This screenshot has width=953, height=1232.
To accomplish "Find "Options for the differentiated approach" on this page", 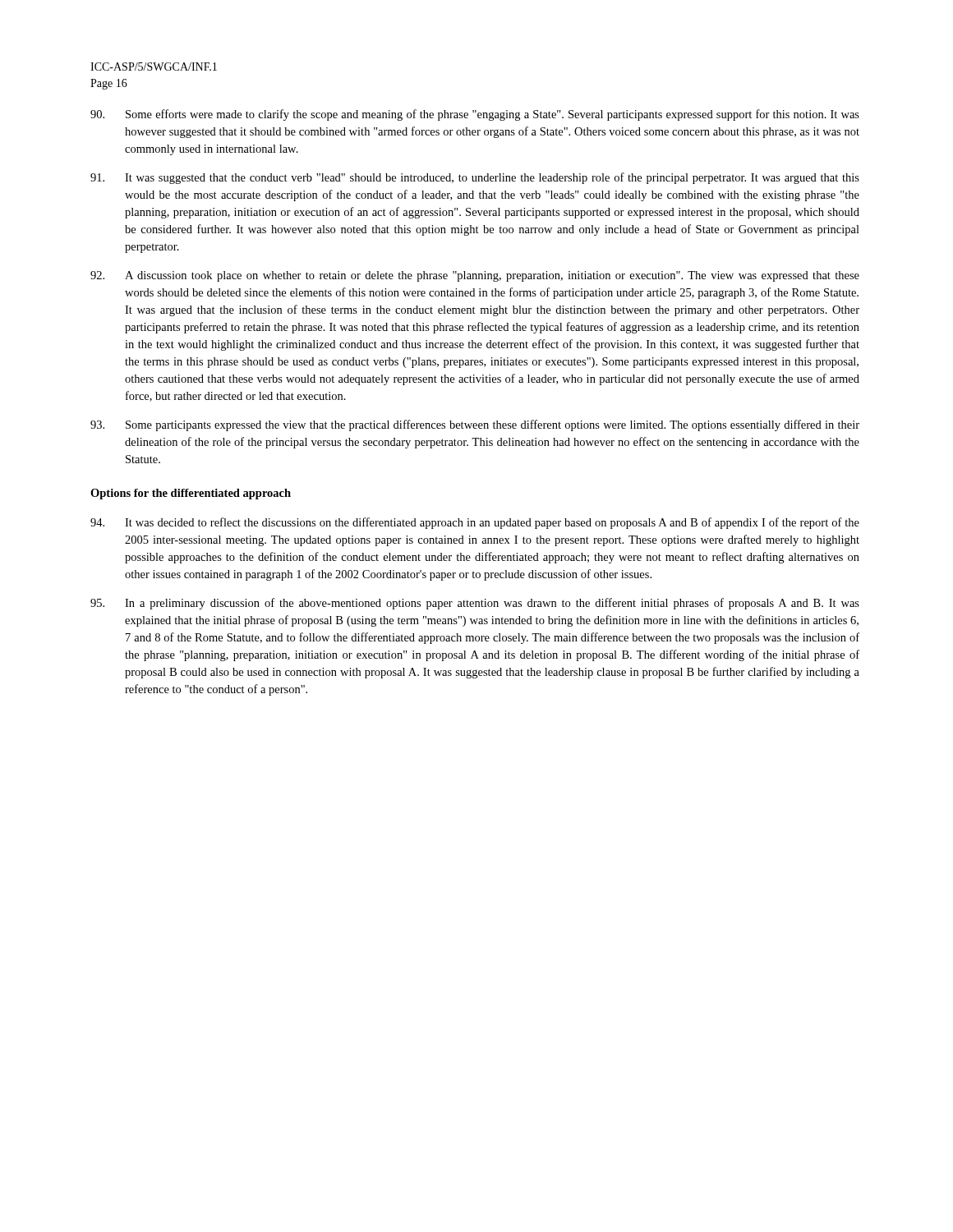I will coord(191,493).
